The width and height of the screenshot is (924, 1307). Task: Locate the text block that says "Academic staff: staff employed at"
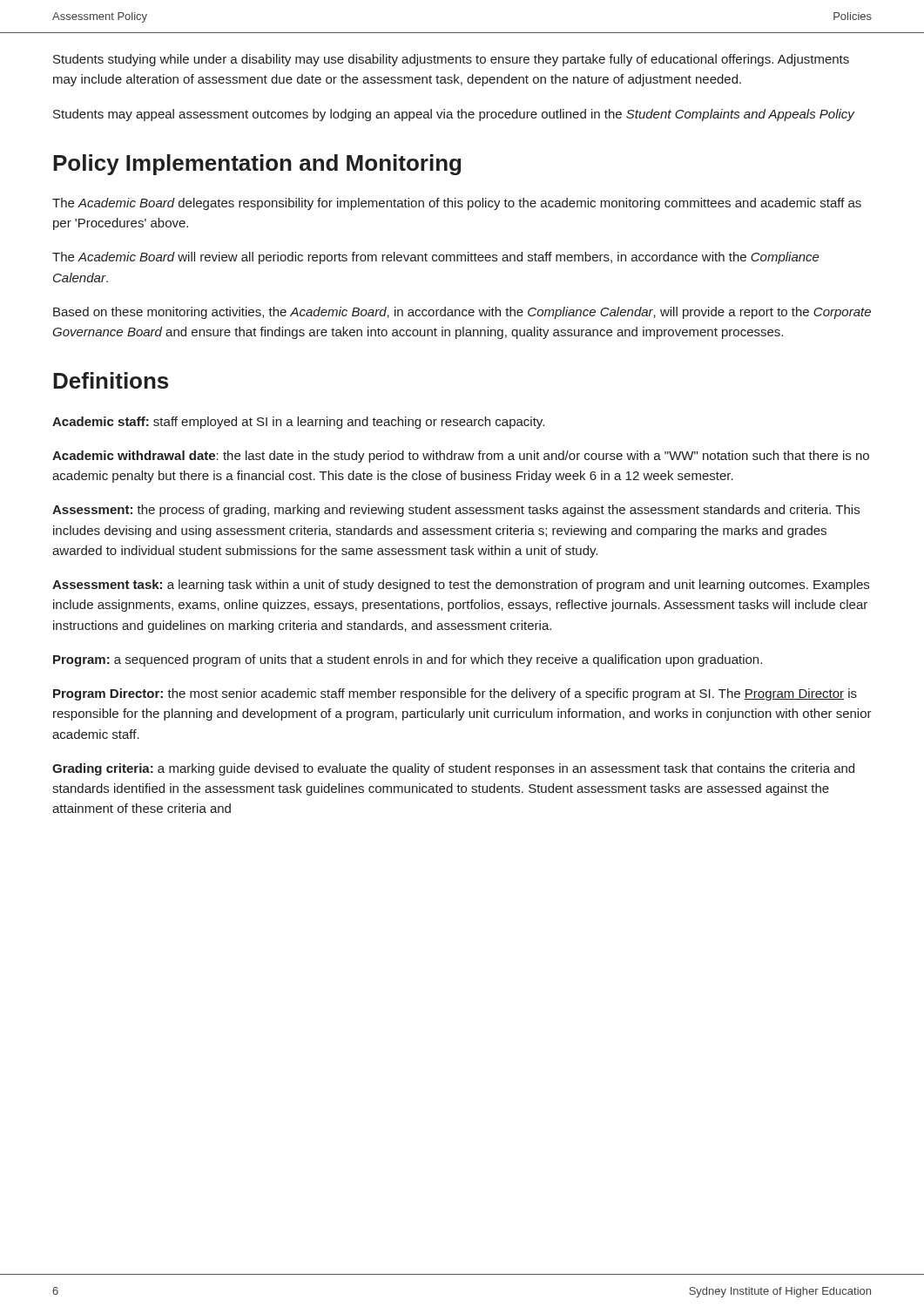click(299, 421)
